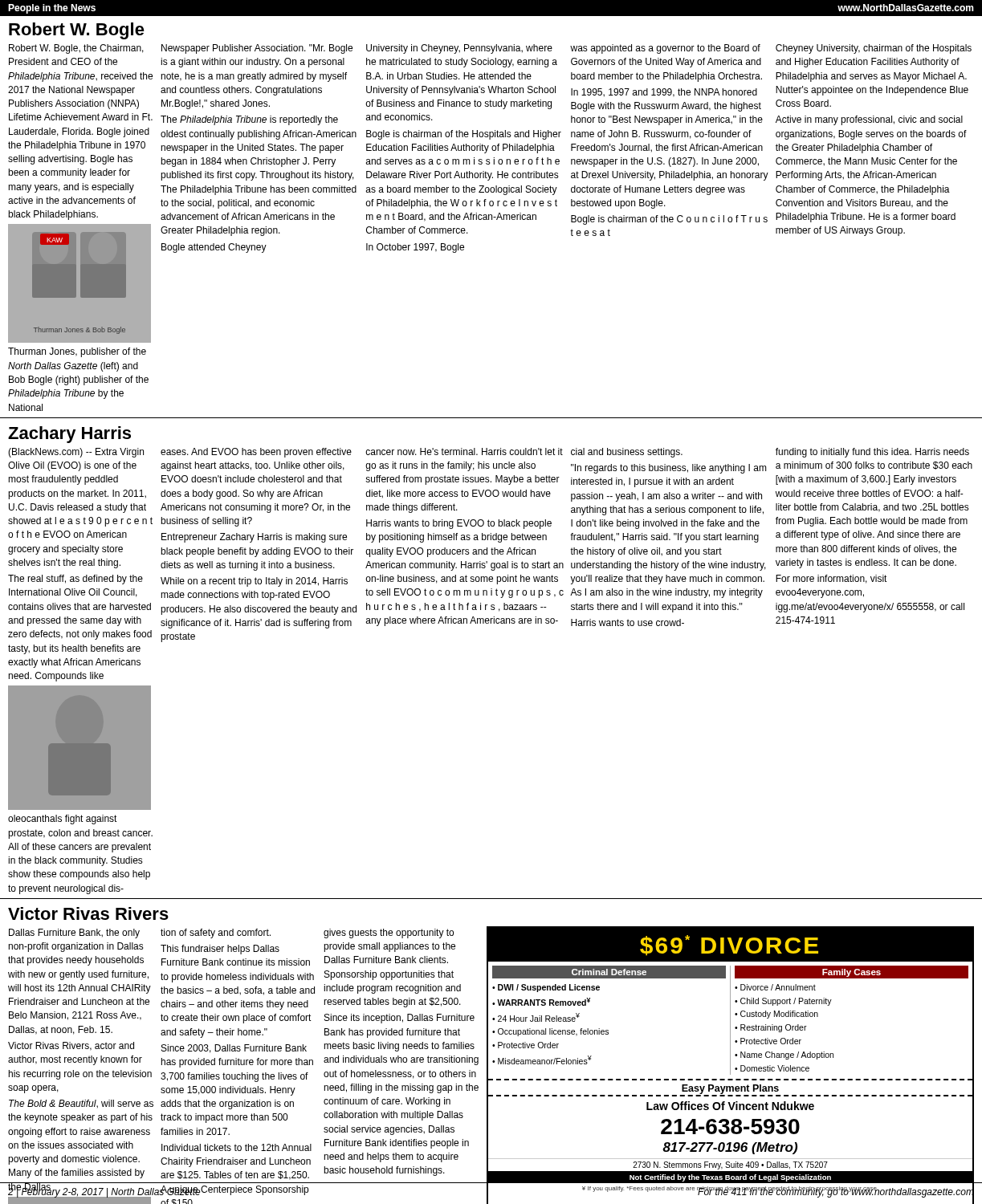Locate the text block that says "was appointed as a governor to"
Viewport: 982px width, 1204px height.
[670, 141]
